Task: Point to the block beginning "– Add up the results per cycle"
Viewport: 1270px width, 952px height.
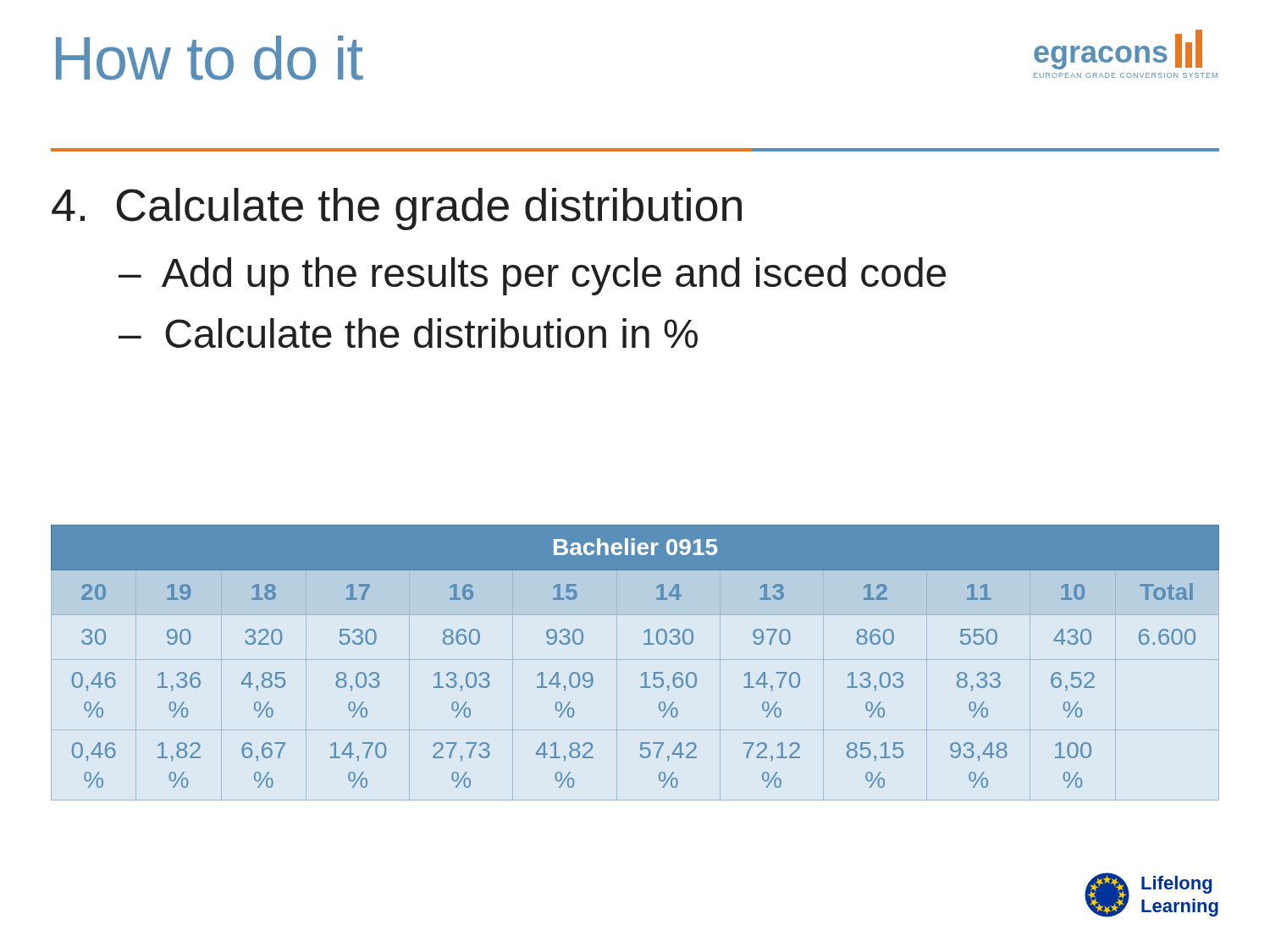Action: pos(533,273)
